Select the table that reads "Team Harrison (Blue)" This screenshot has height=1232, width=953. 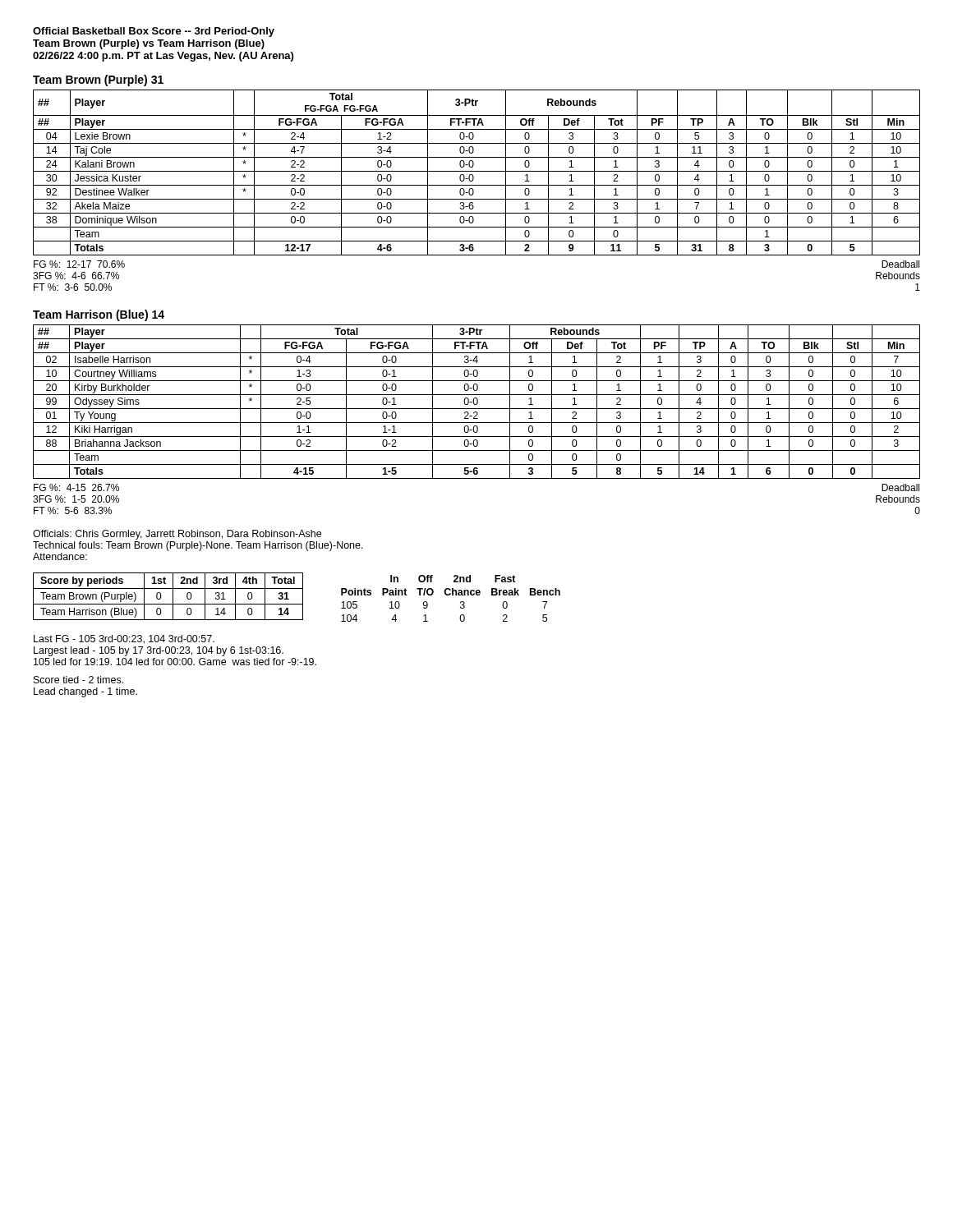tap(168, 596)
